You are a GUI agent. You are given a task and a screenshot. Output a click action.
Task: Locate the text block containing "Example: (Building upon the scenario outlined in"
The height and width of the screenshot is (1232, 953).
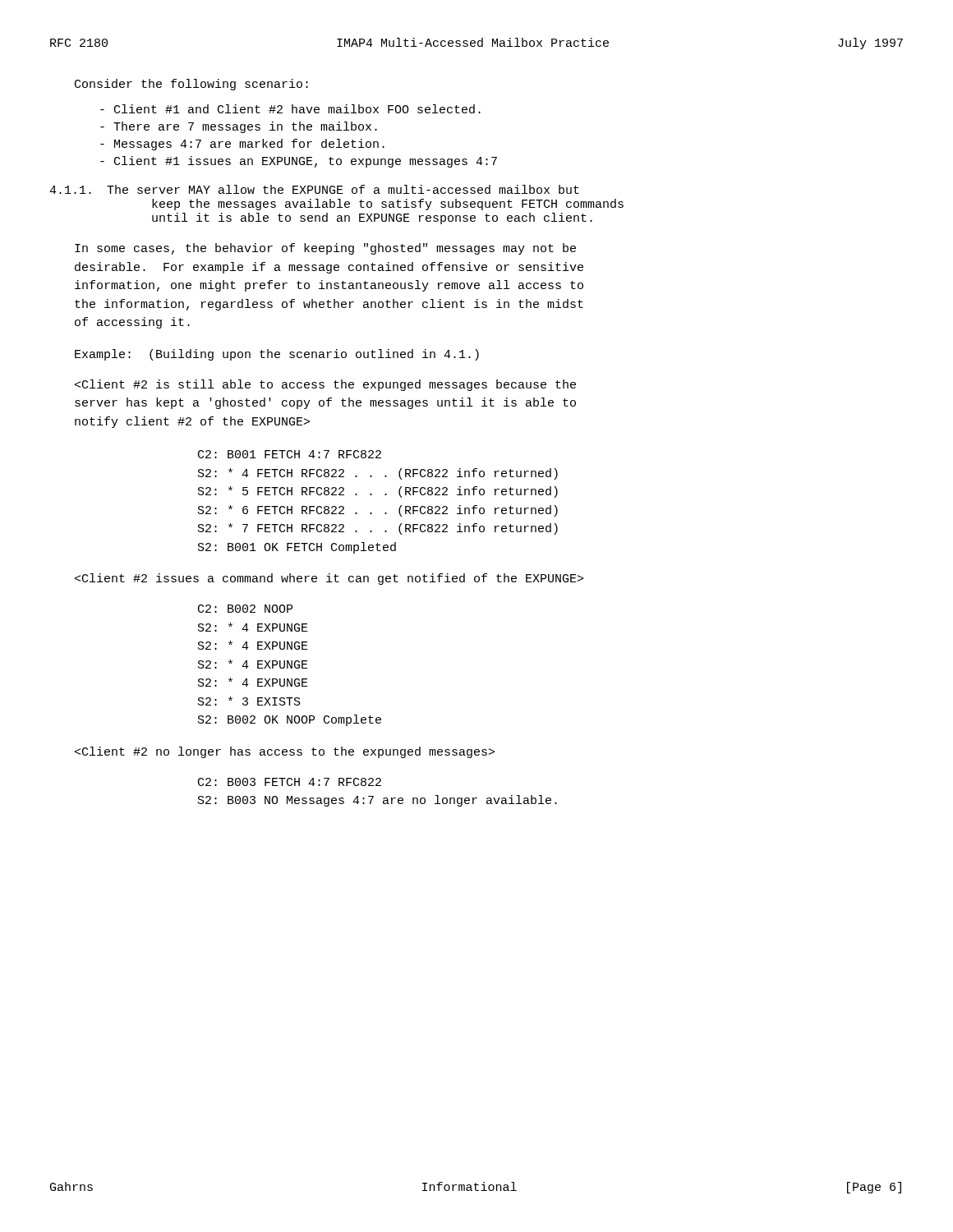tap(277, 355)
